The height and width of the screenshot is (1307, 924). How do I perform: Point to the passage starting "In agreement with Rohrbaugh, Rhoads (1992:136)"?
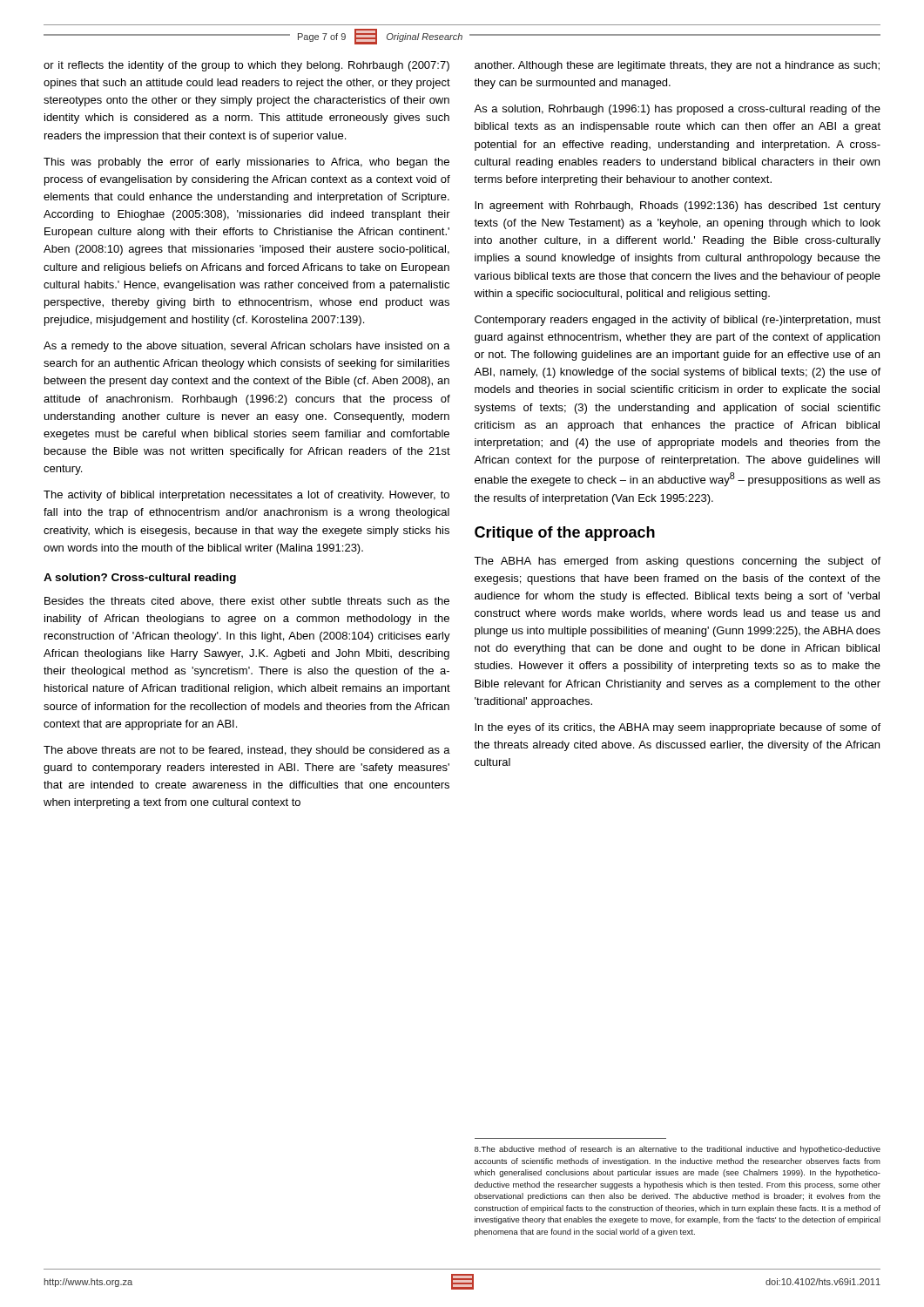click(x=677, y=249)
